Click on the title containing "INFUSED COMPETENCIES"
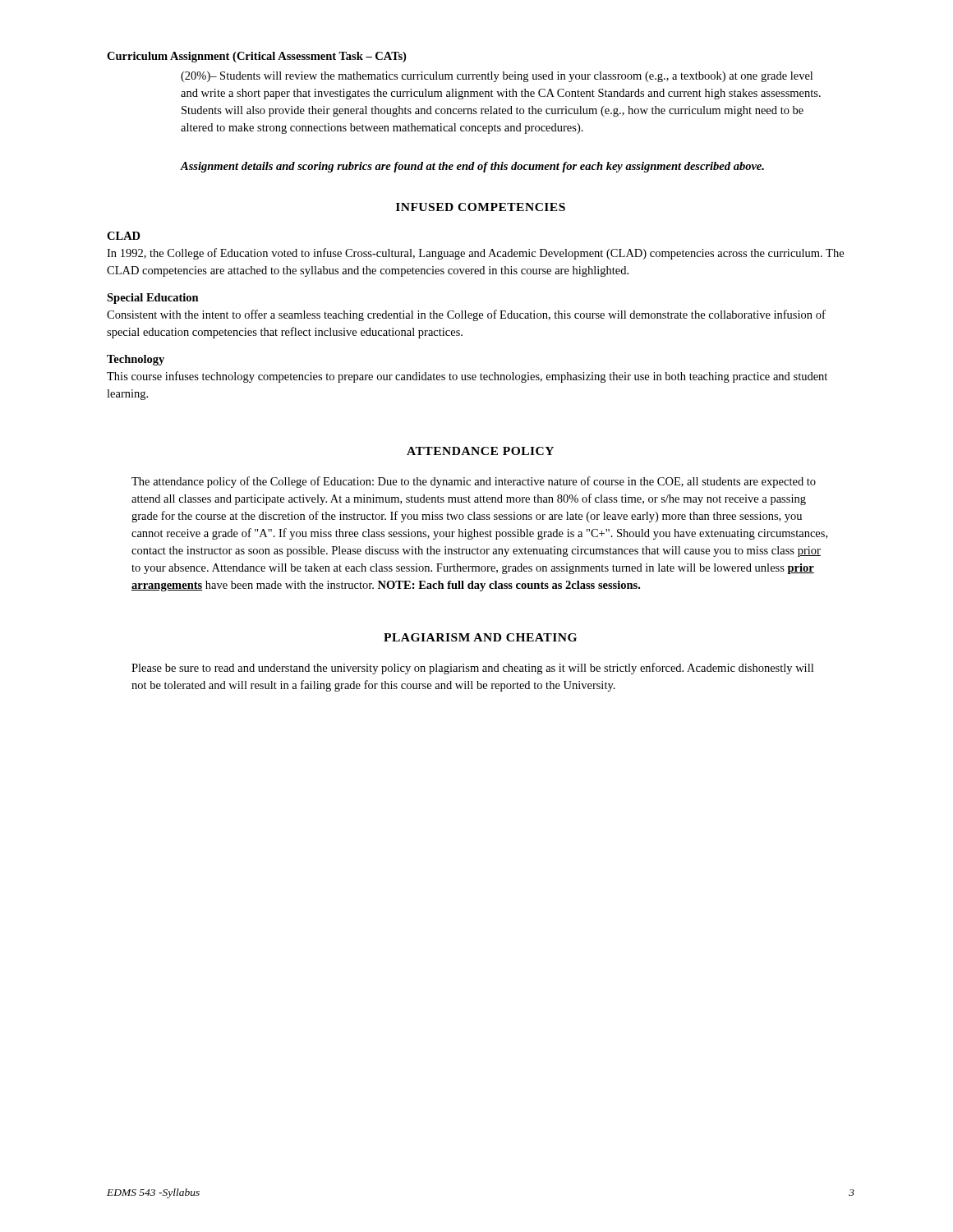 click(x=481, y=207)
